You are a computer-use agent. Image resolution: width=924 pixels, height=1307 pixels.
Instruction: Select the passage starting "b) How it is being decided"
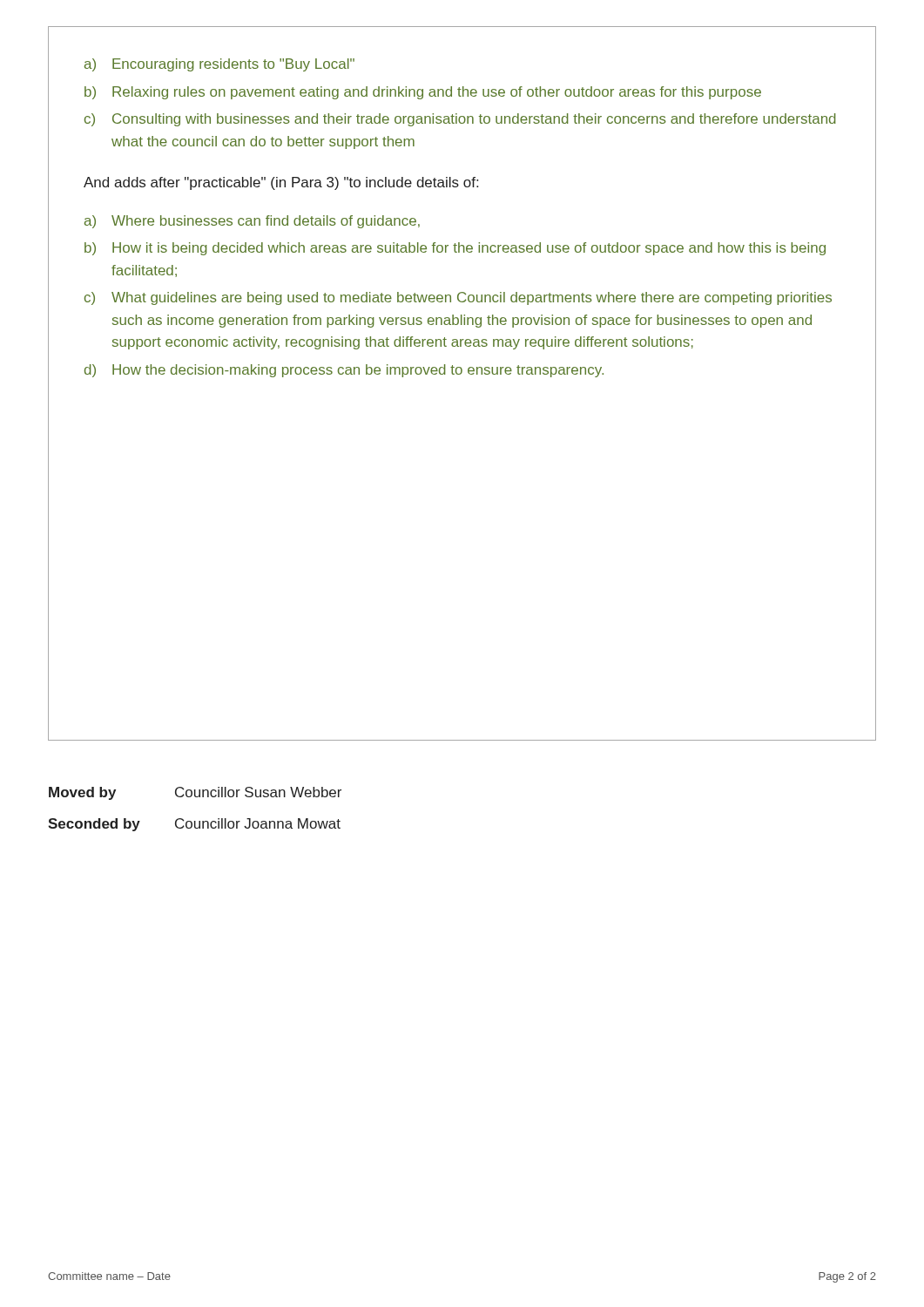pos(462,259)
